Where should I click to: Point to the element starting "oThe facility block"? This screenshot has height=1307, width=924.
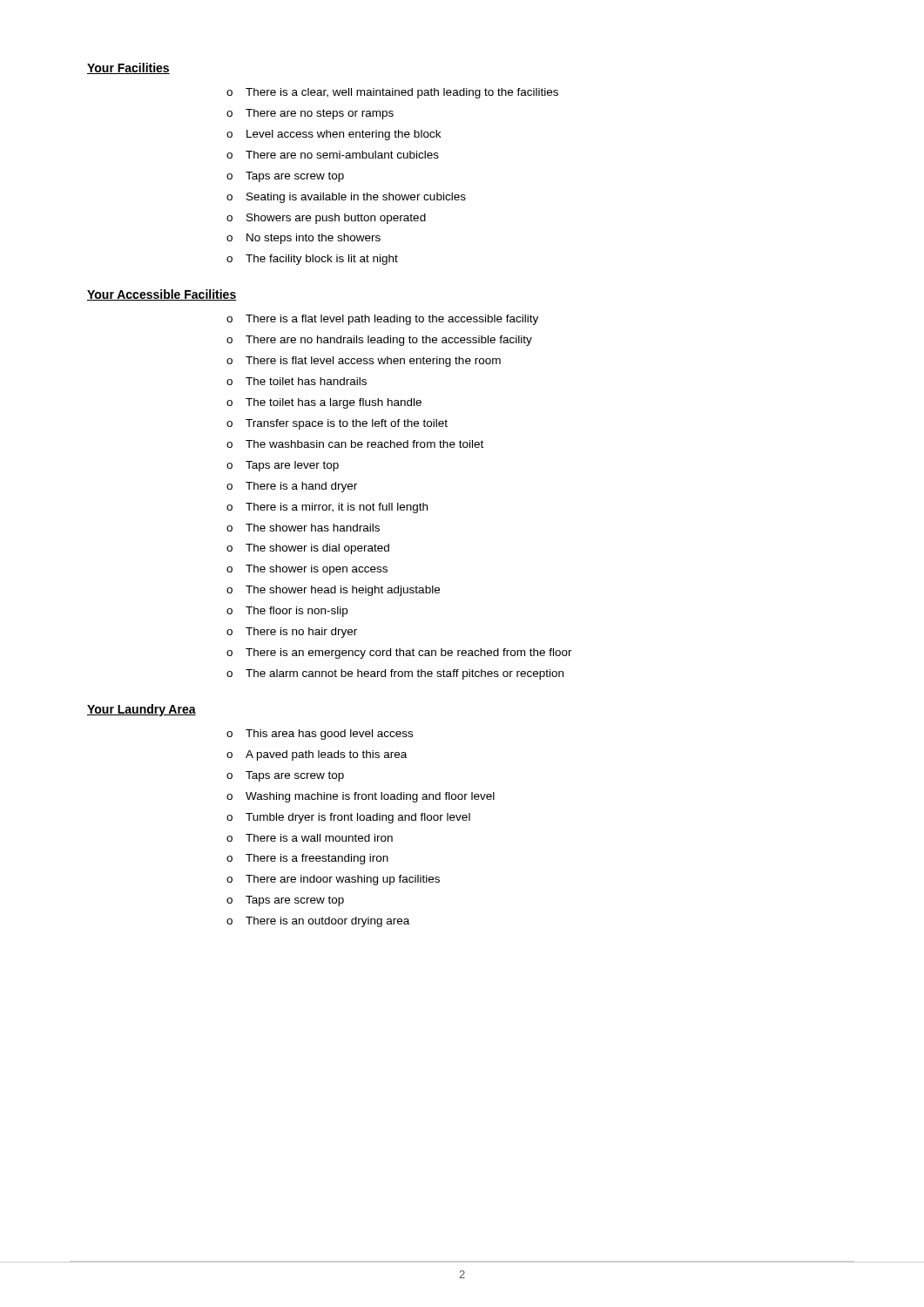[312, 260]
